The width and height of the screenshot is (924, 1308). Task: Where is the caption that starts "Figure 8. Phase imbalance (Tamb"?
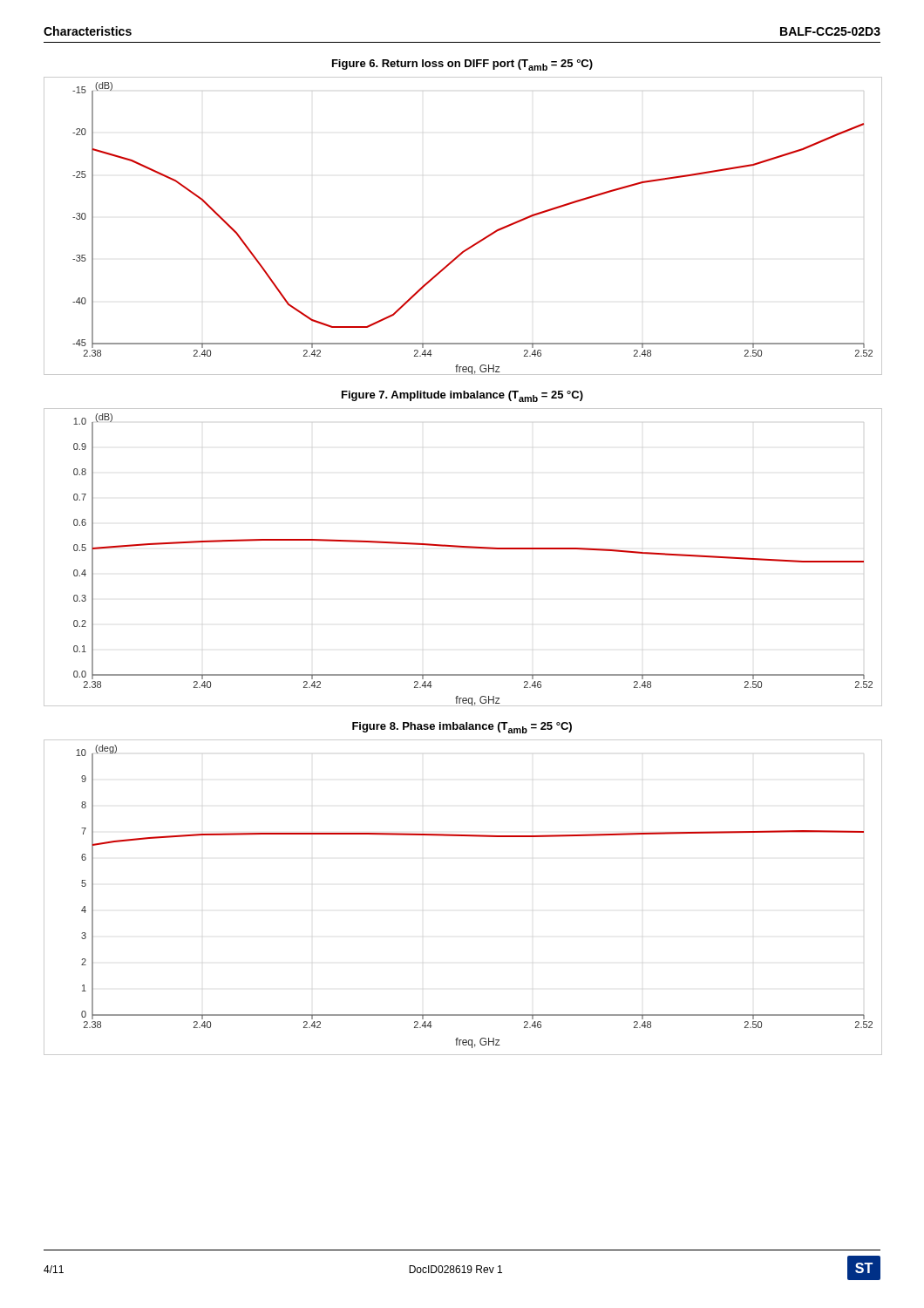tap(462, 727)
